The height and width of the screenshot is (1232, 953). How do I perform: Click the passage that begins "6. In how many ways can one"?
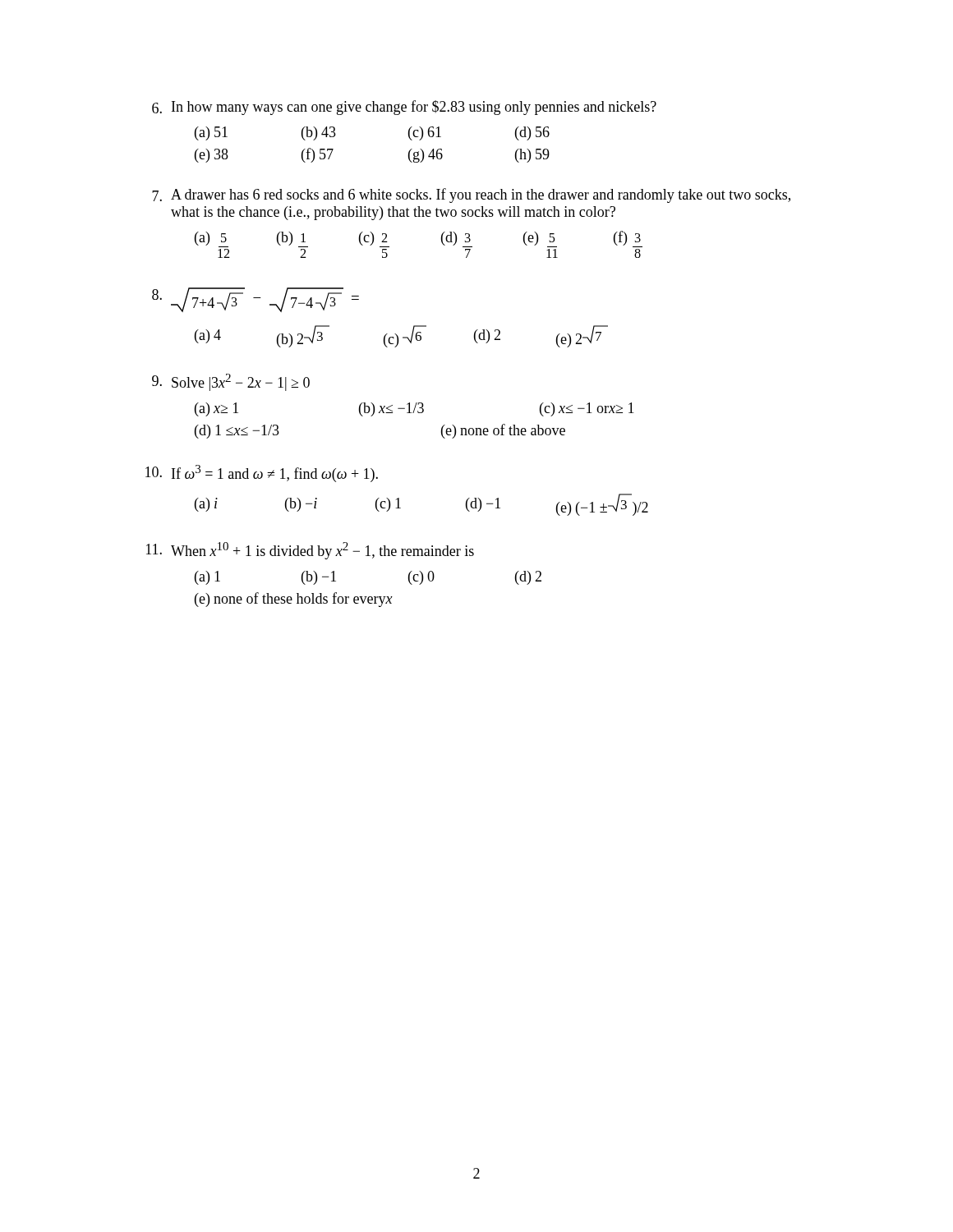(404, 108)
